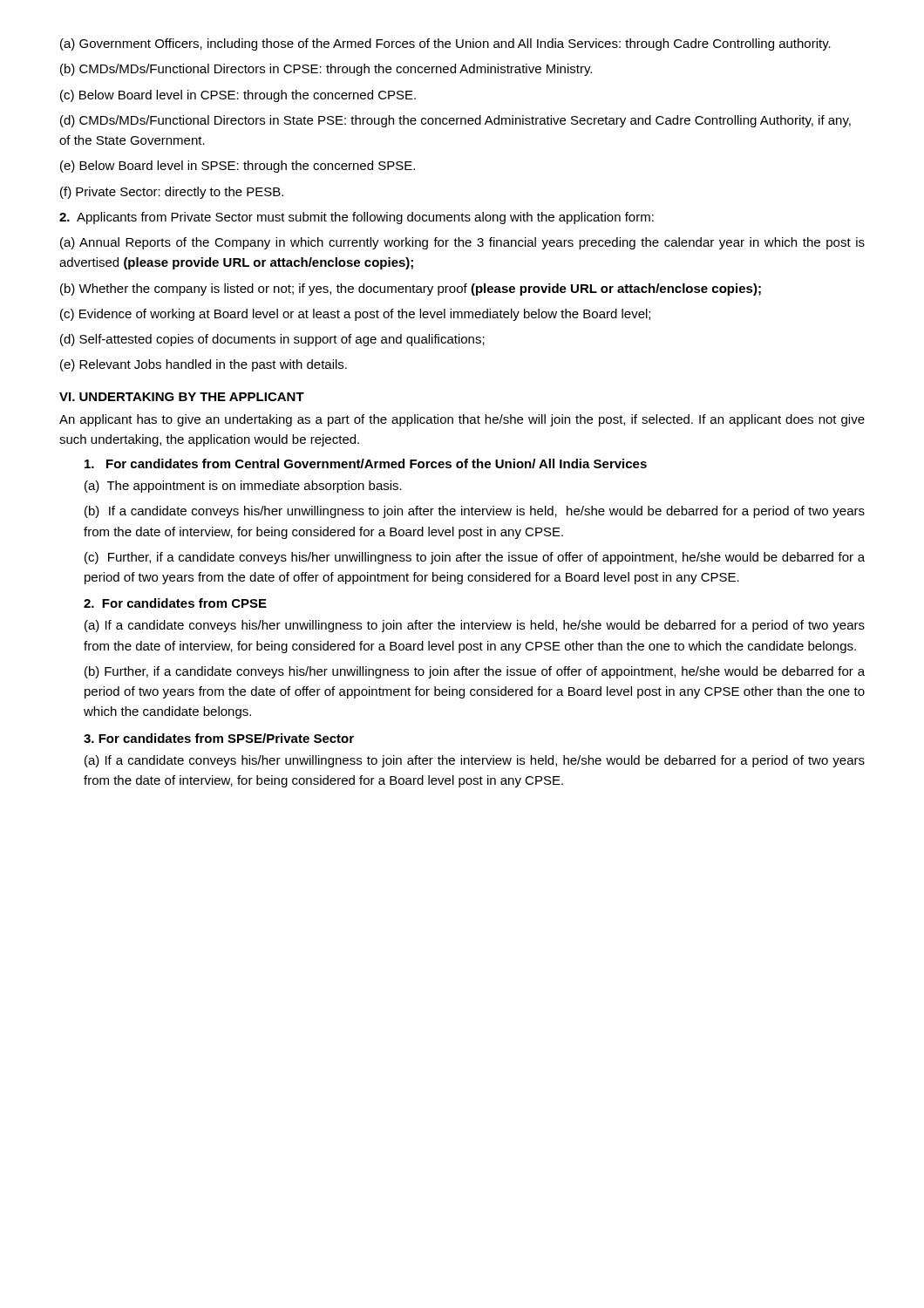Image resolution: width=924 pixels, height=1308 pixels.
Task: Find the text block that reads "Applicants from Private Sector must submit"
Action: pyautogui.click(x=357, y=216)
